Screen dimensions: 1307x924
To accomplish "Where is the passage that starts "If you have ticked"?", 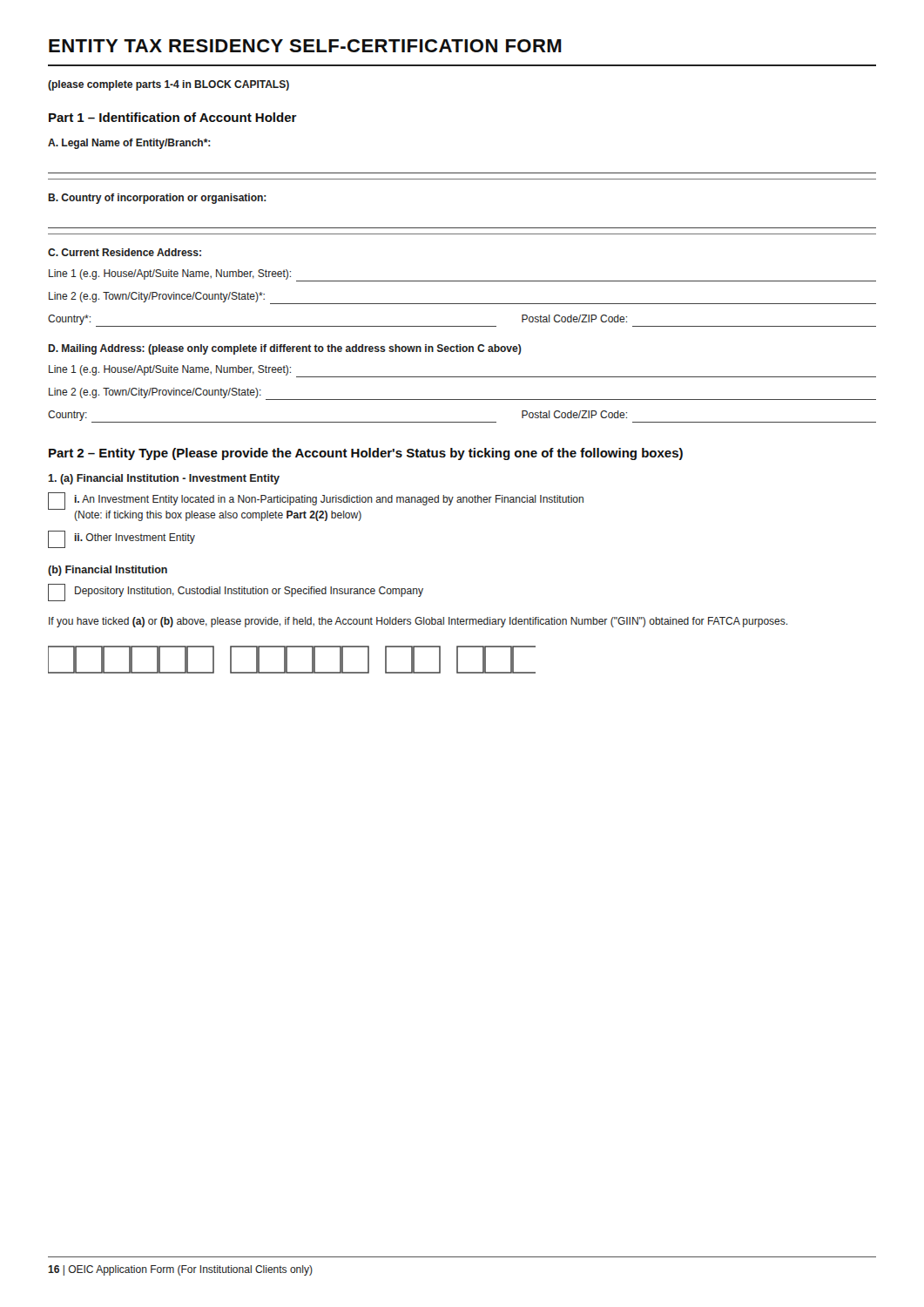I will point(418,622).
